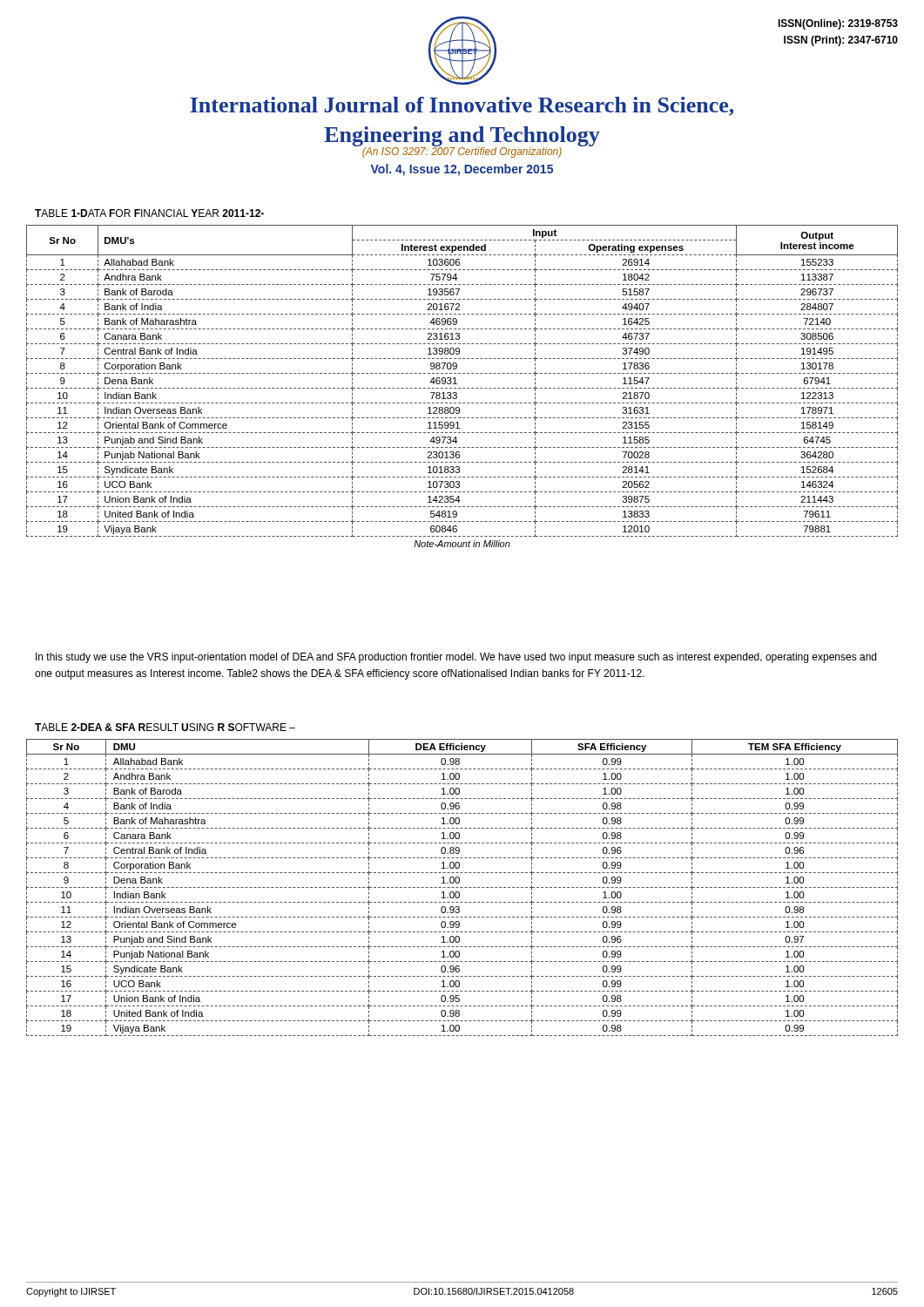Locate the text with the text "Vol. 4, Issue 12, December 2015"

462,169
